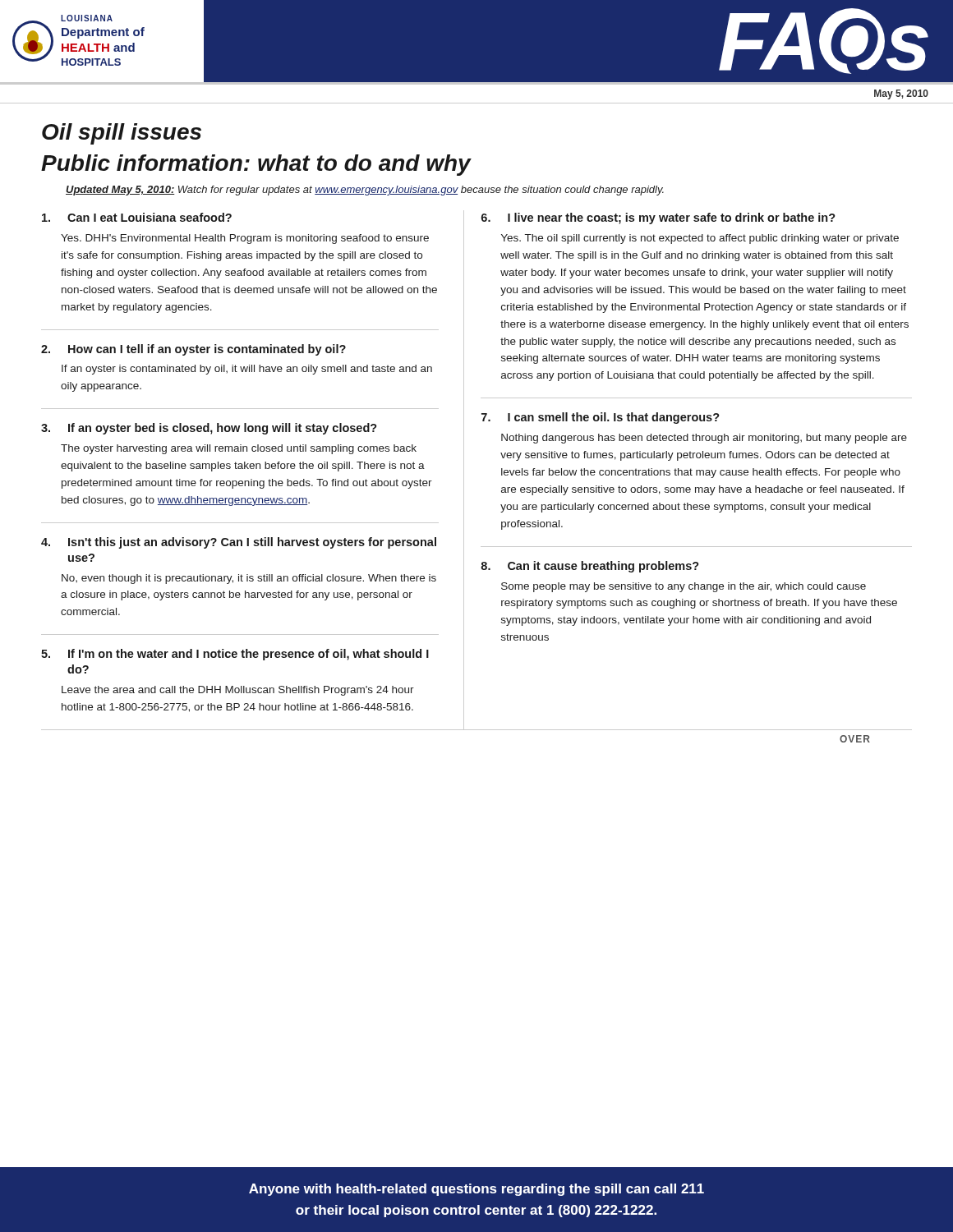
Task: Point to the text block starting "4. Isn't this just an advisory? Can"
Action: [x=240, y=578]
